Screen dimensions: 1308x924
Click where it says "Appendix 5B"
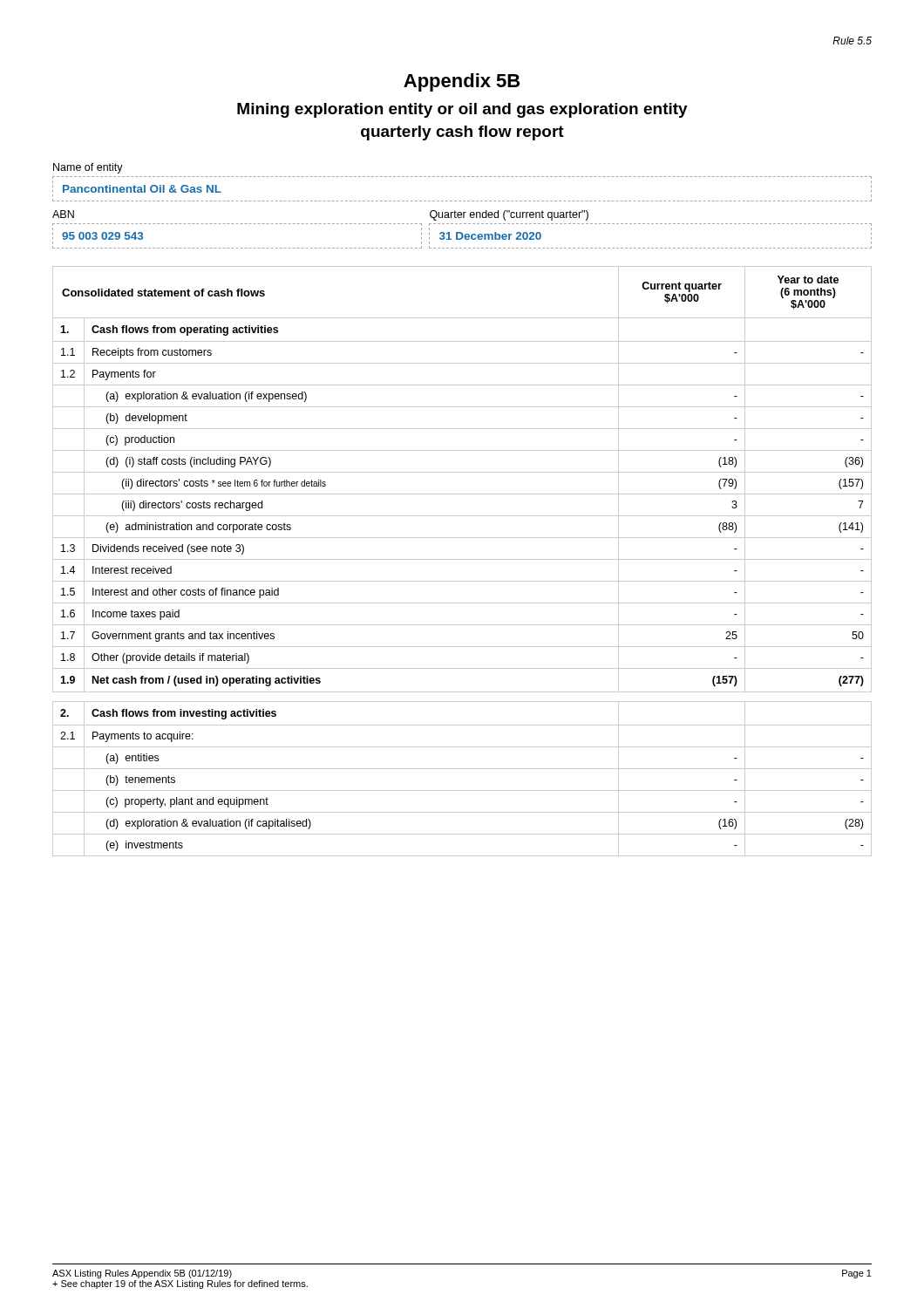click(462, 81)
